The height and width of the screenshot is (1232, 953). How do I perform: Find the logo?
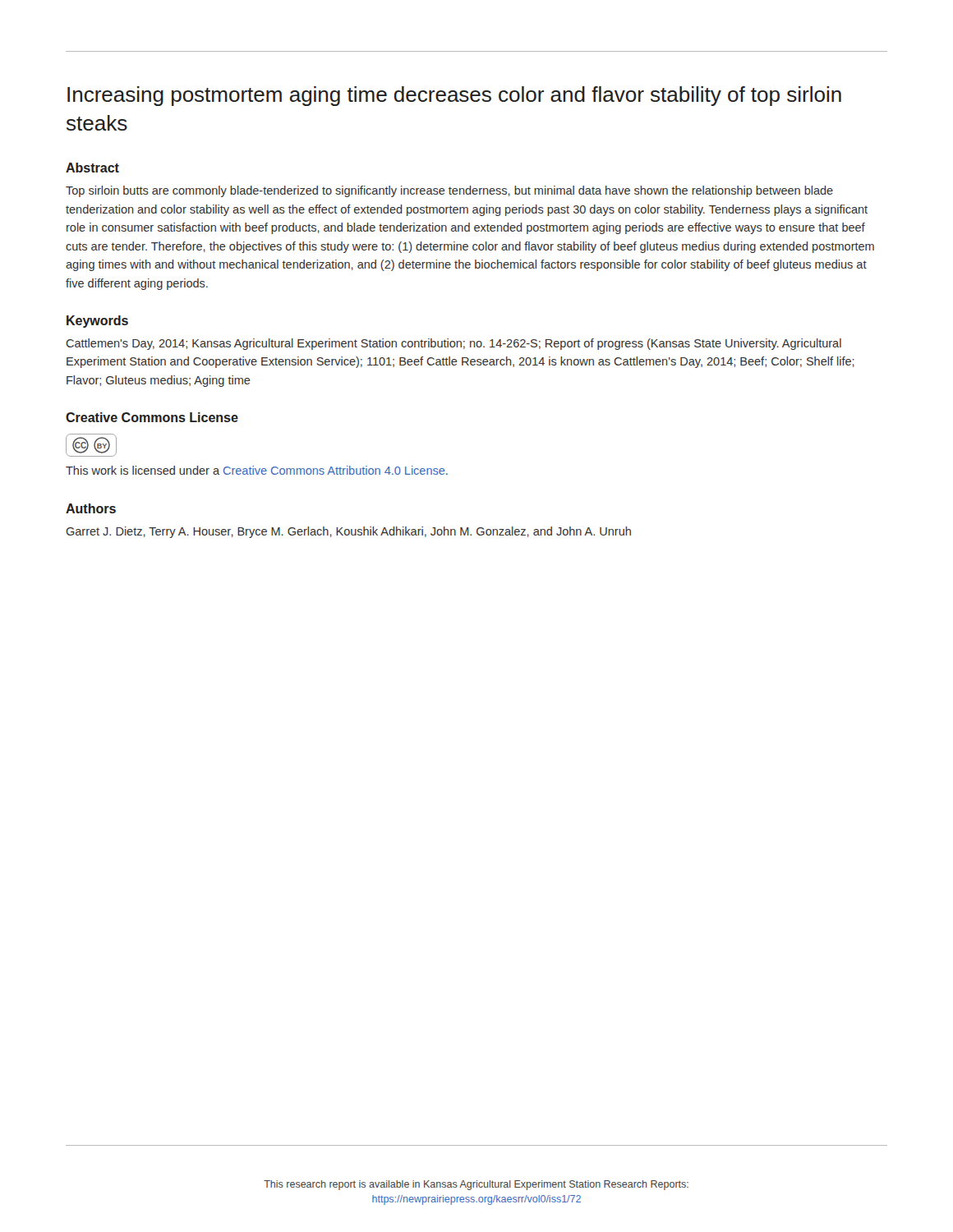(x=476, y=445)
